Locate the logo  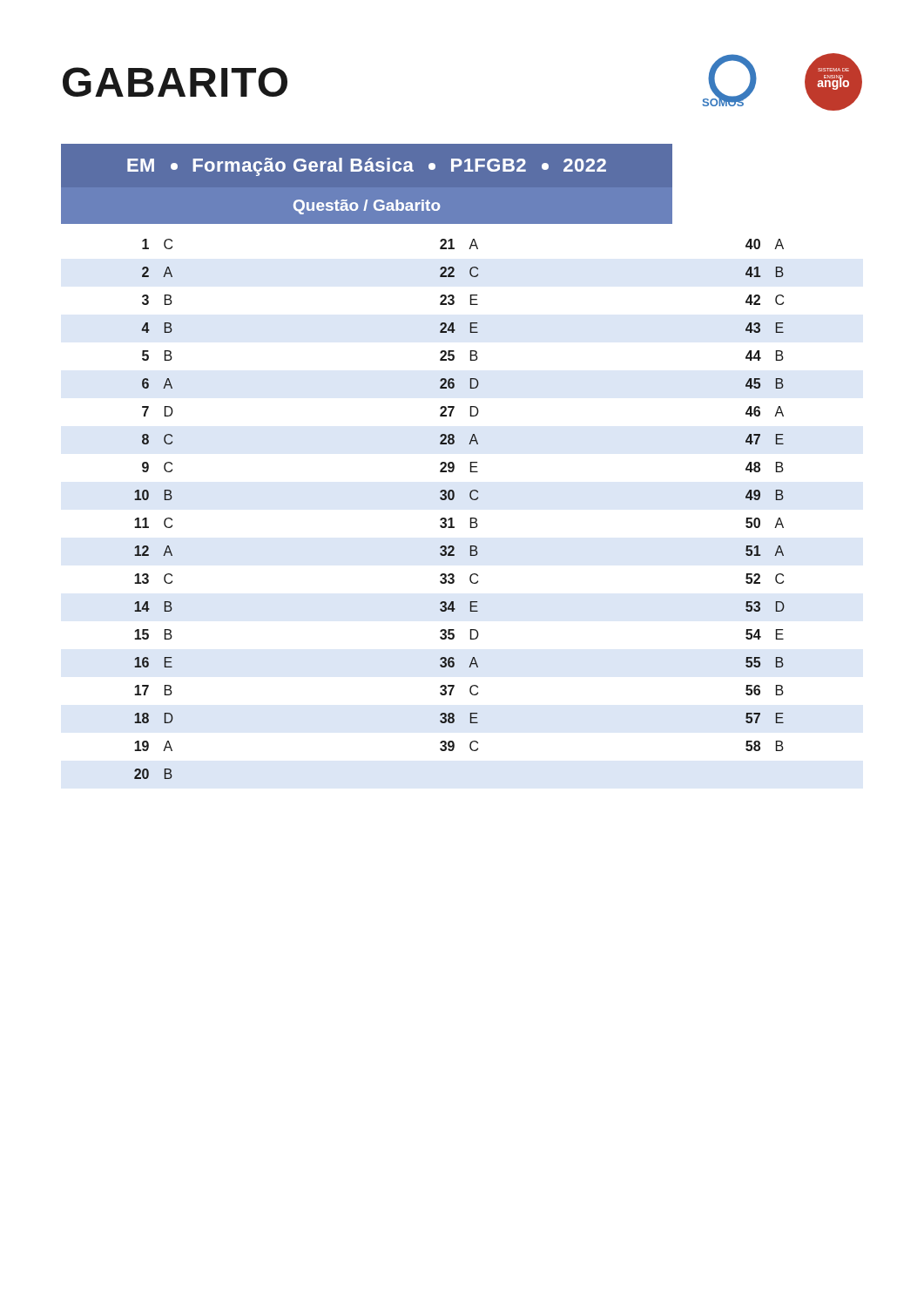[781, 82]
